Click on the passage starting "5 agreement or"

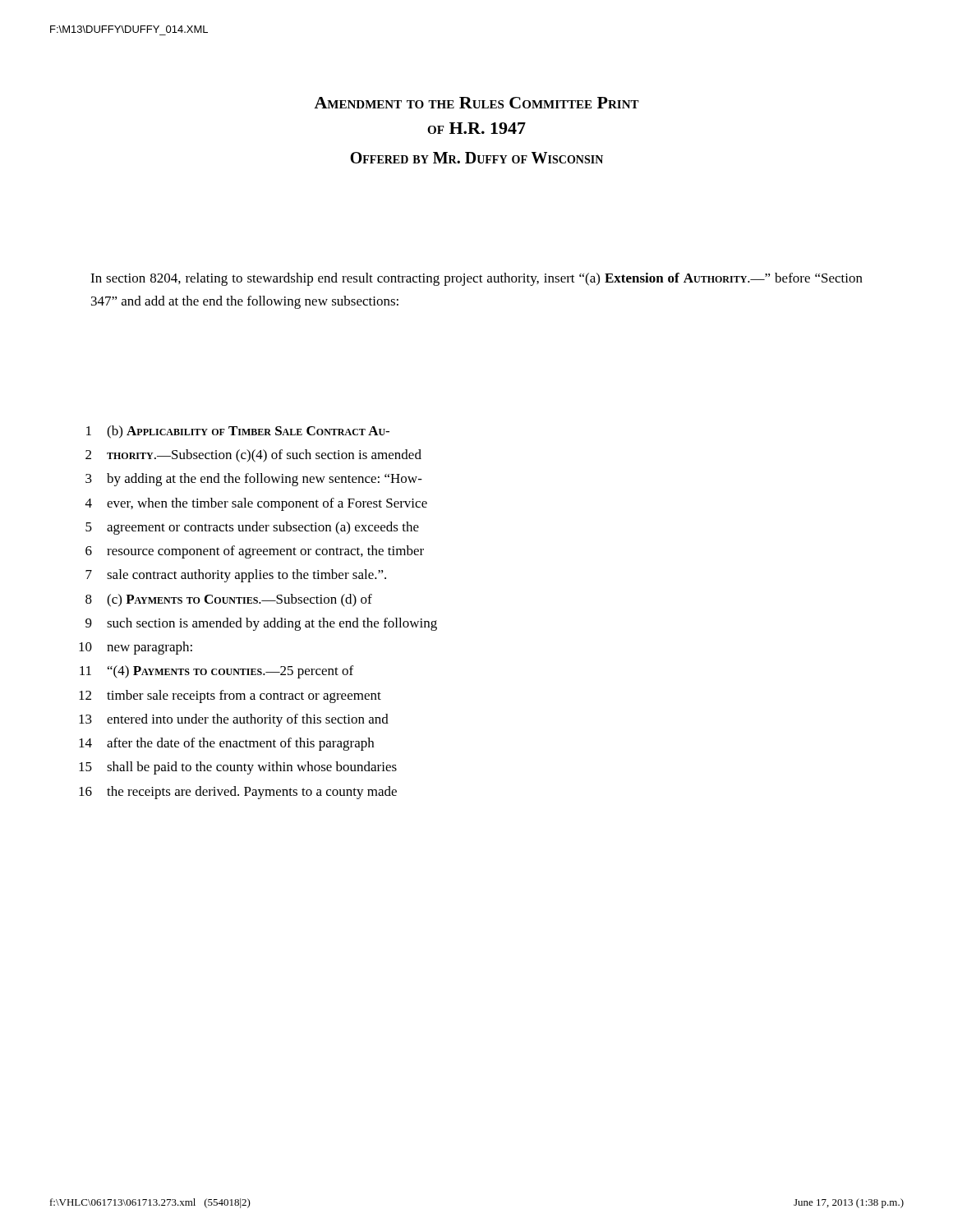(252, 528)
